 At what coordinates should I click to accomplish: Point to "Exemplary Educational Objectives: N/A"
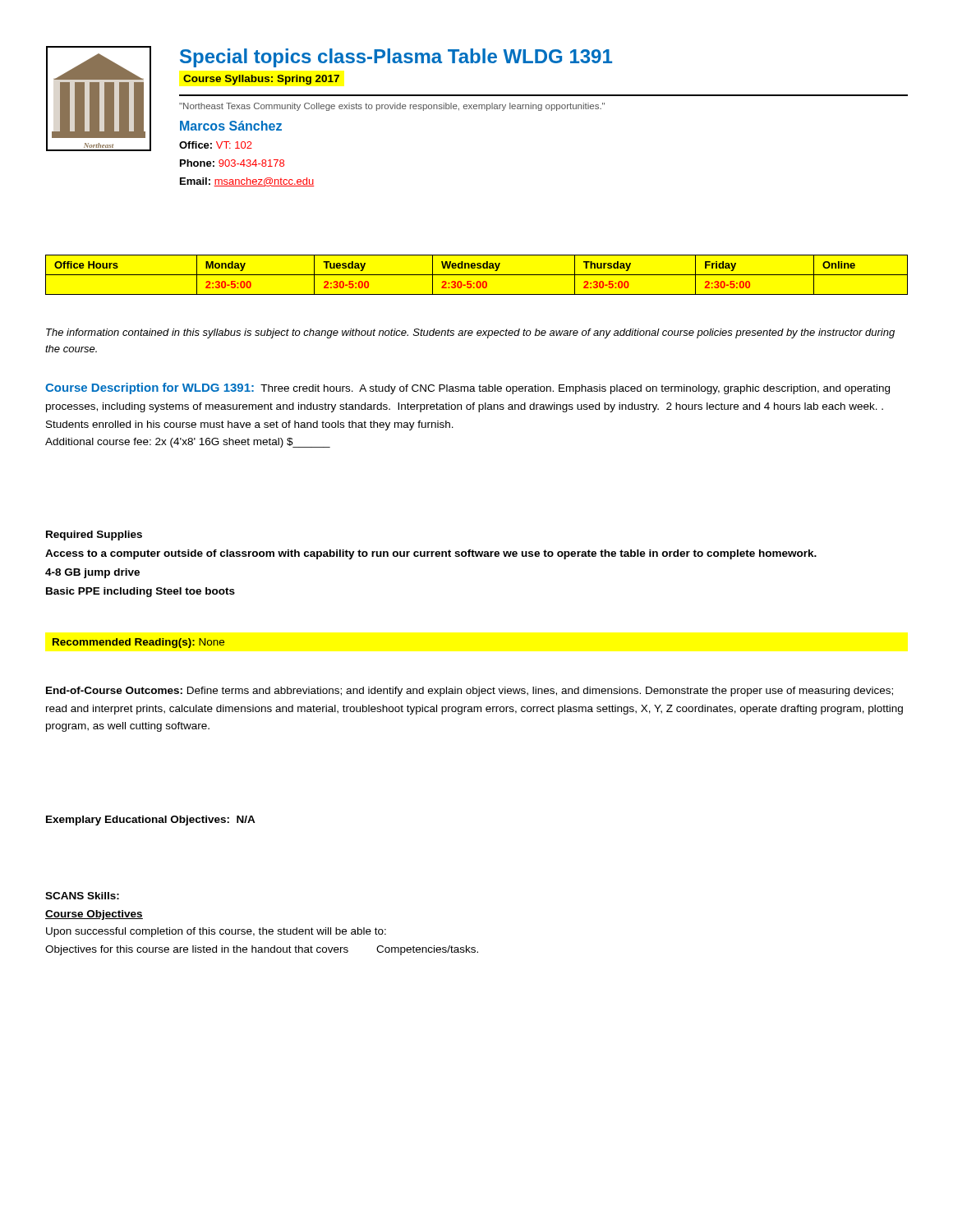(x=150, y=819)
